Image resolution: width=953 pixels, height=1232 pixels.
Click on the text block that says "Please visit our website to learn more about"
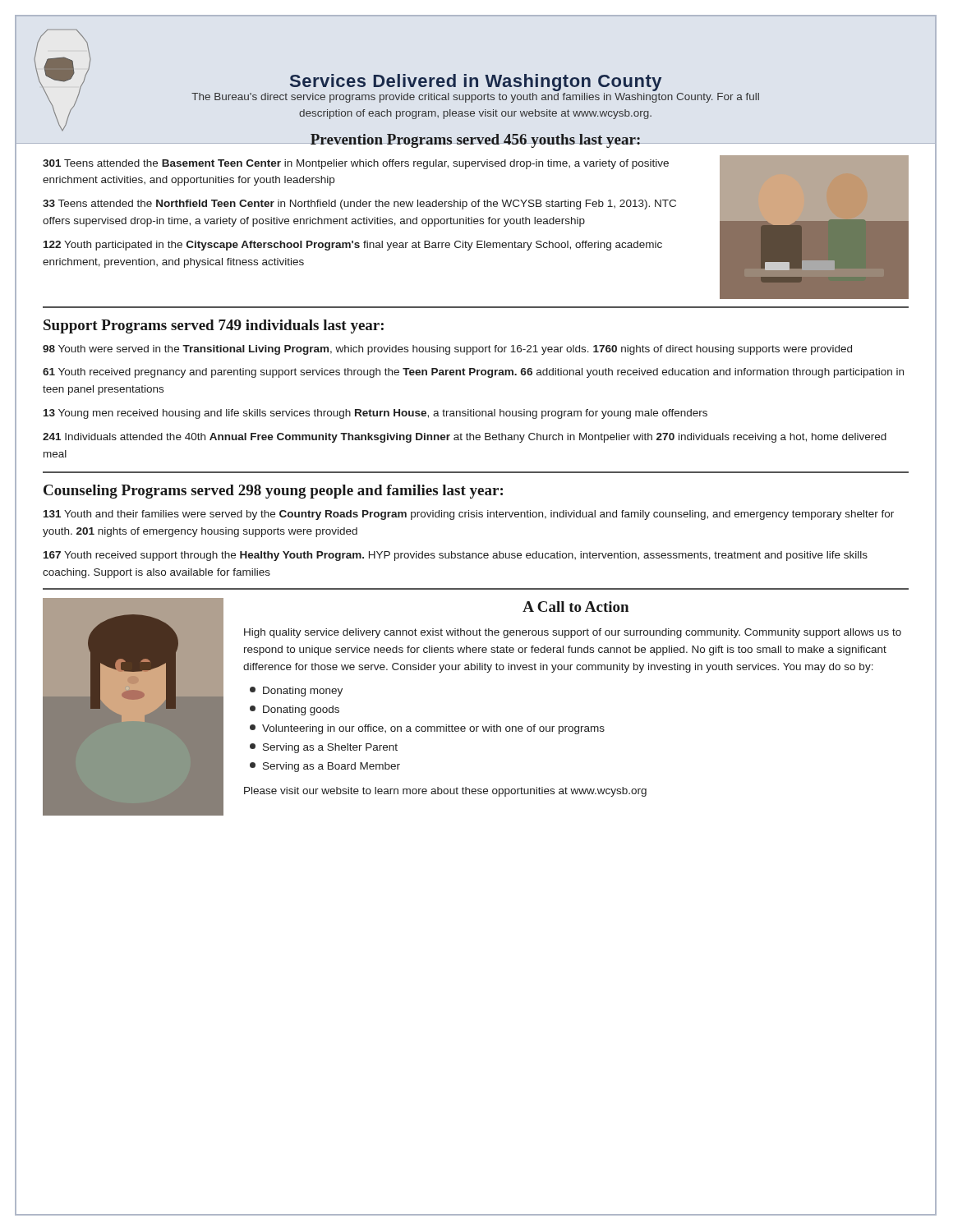(x=445, y=791)
